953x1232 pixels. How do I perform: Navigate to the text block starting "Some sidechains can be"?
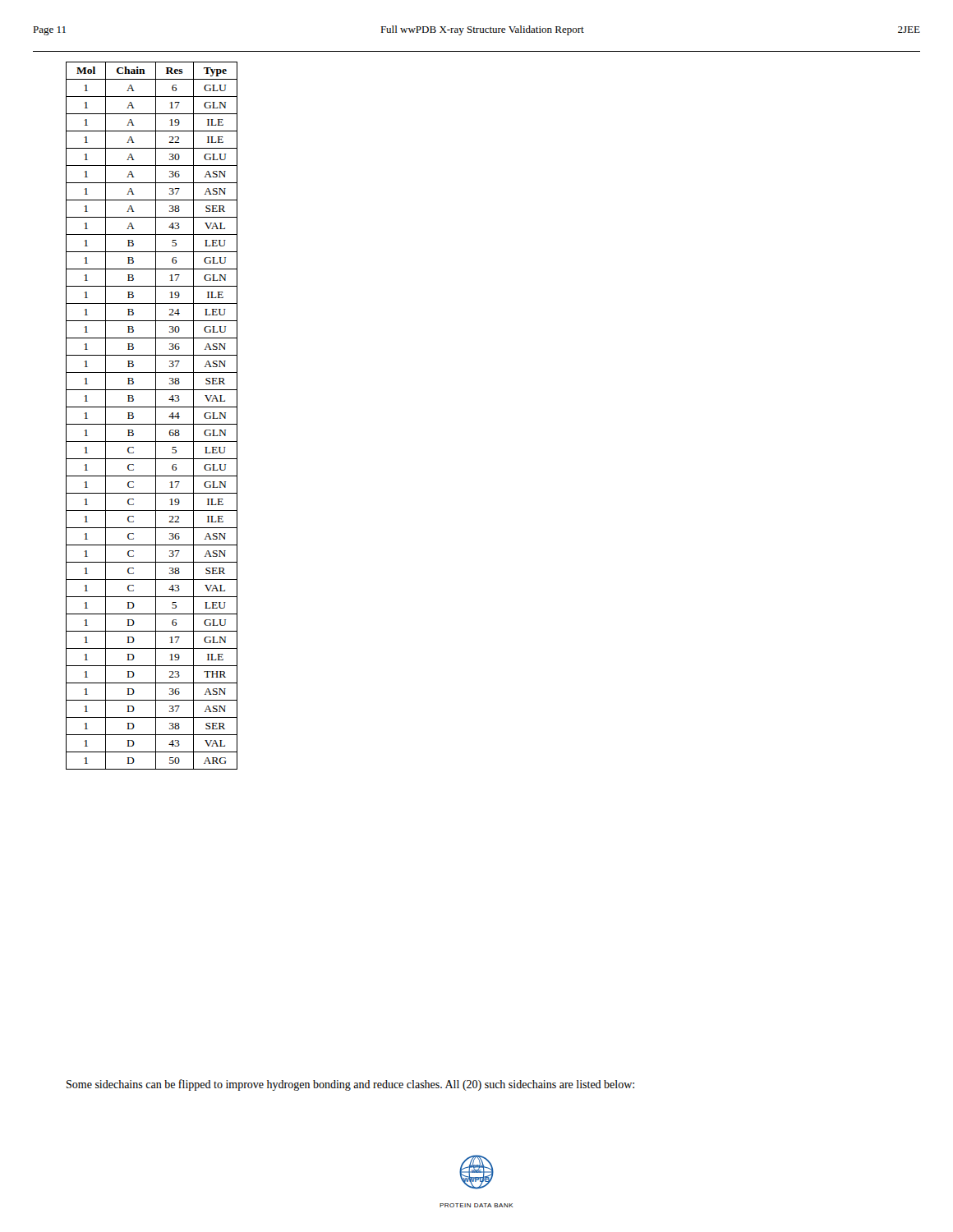tap(351, 1085)
